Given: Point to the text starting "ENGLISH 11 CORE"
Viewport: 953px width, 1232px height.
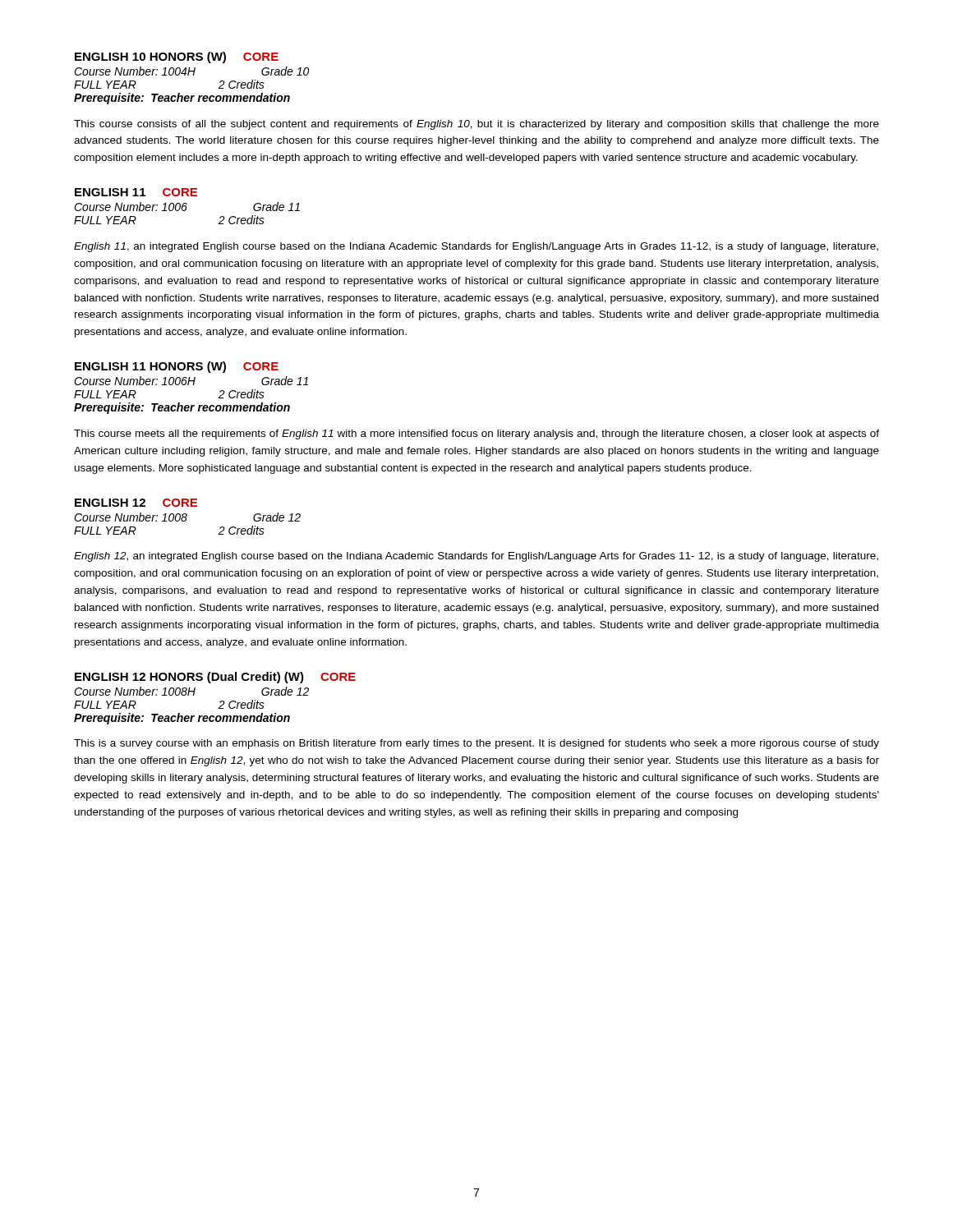Looking at the screenshot, I should [136, 192].
